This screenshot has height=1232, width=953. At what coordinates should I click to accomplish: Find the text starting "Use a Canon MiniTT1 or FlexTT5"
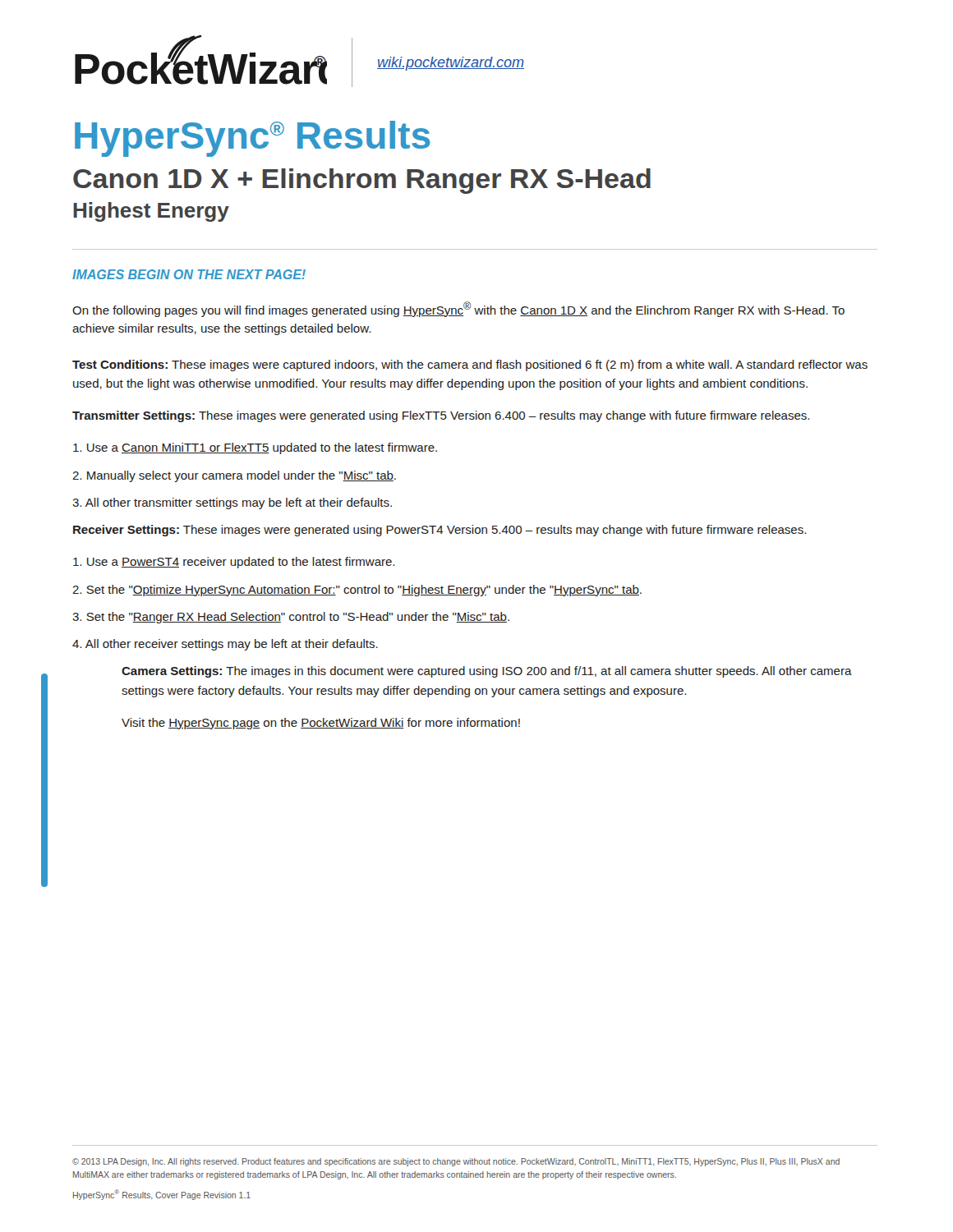point(255,448)
